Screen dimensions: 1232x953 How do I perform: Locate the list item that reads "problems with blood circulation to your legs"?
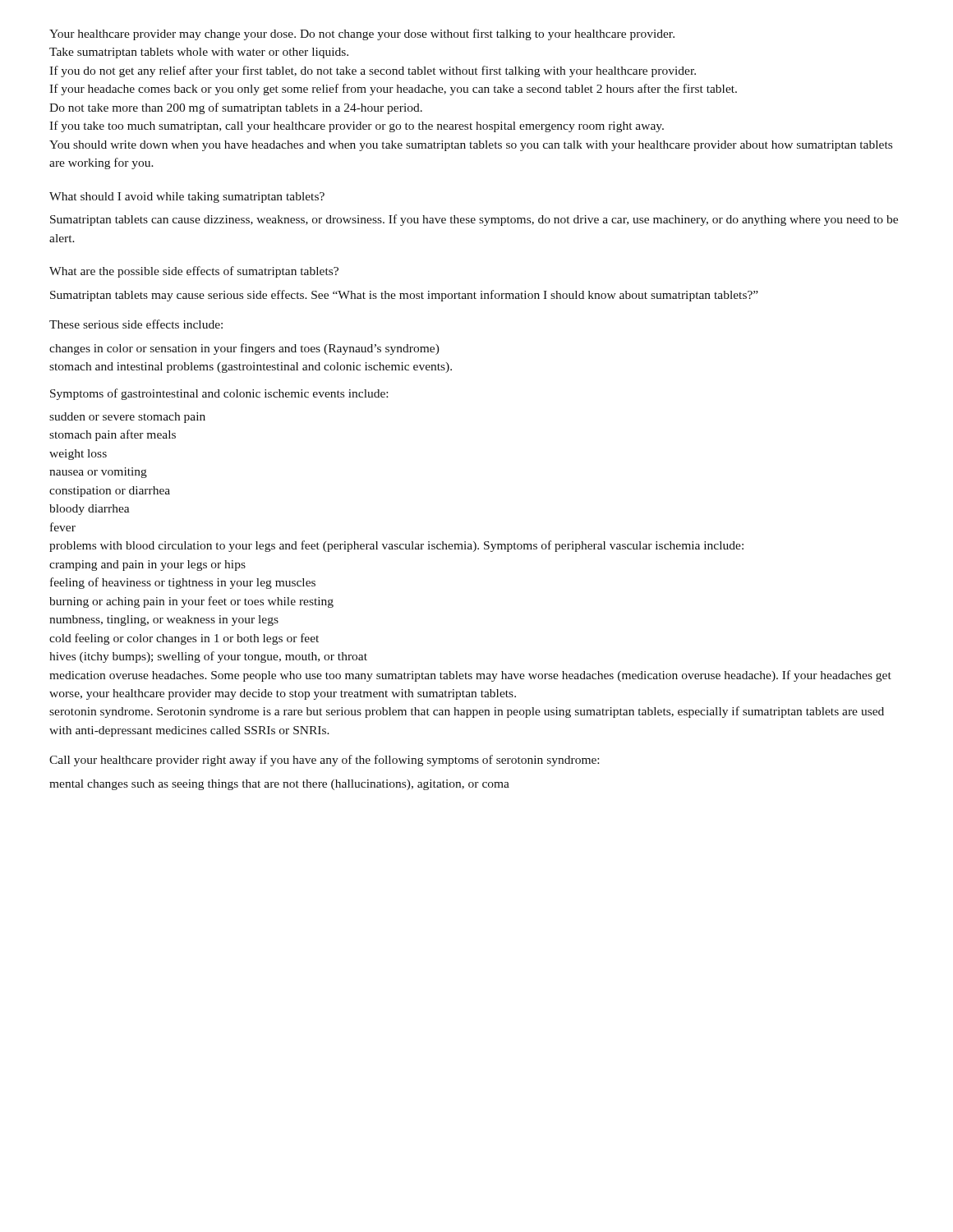(x=476, y=546)
